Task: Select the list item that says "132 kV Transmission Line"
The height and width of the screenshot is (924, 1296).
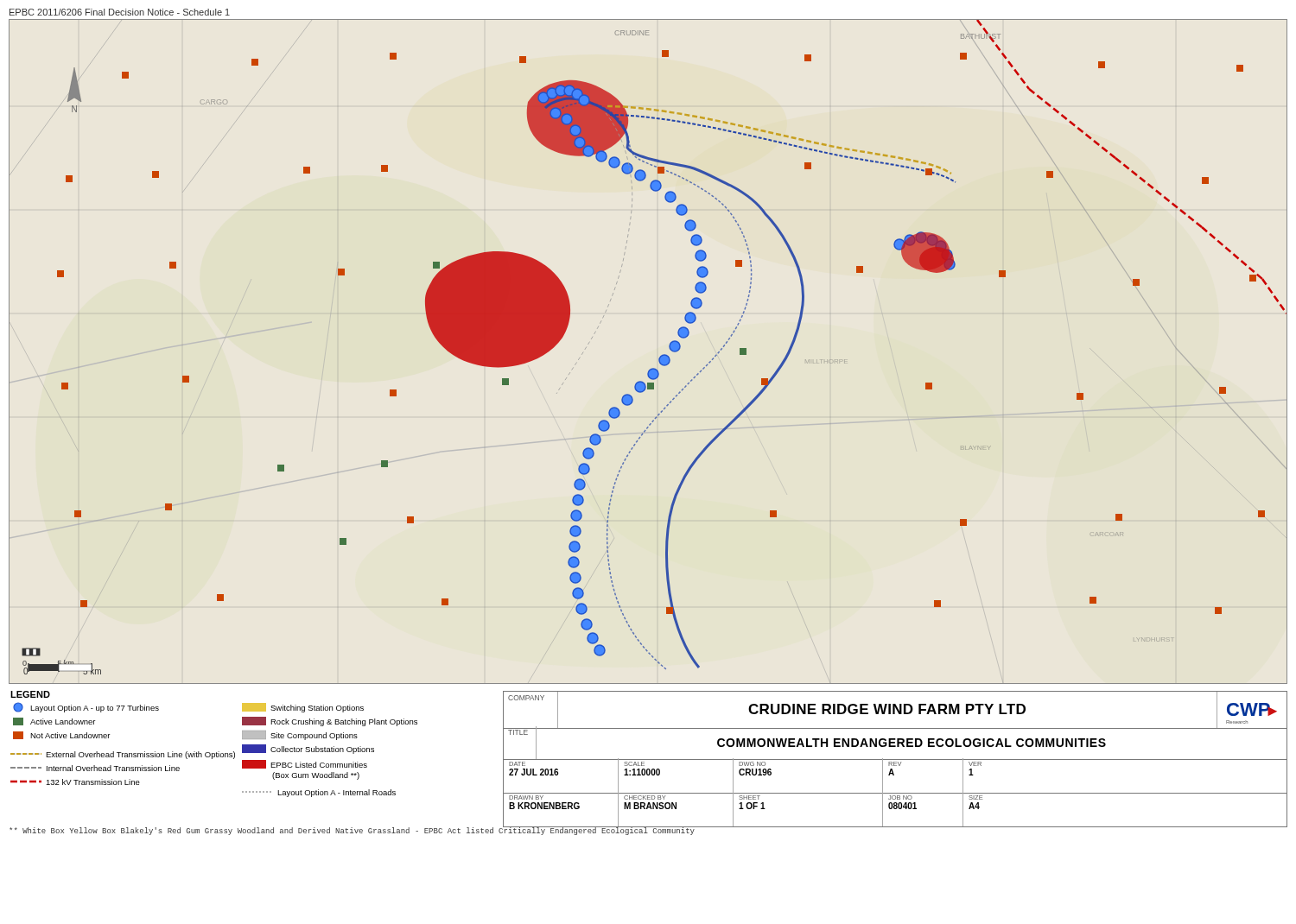Action: coord(75,782)
